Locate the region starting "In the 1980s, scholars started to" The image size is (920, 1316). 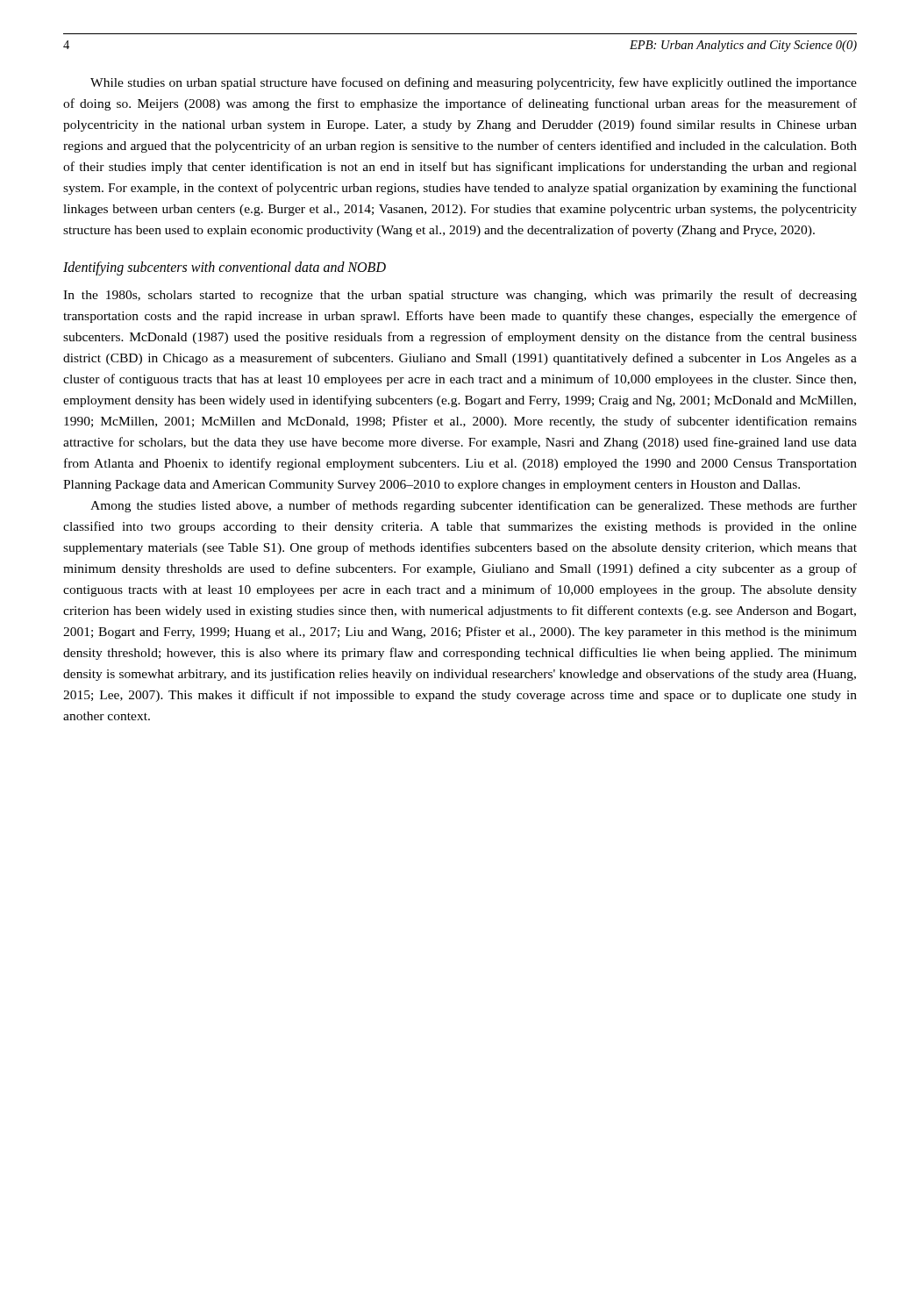[x=460, y=390]
